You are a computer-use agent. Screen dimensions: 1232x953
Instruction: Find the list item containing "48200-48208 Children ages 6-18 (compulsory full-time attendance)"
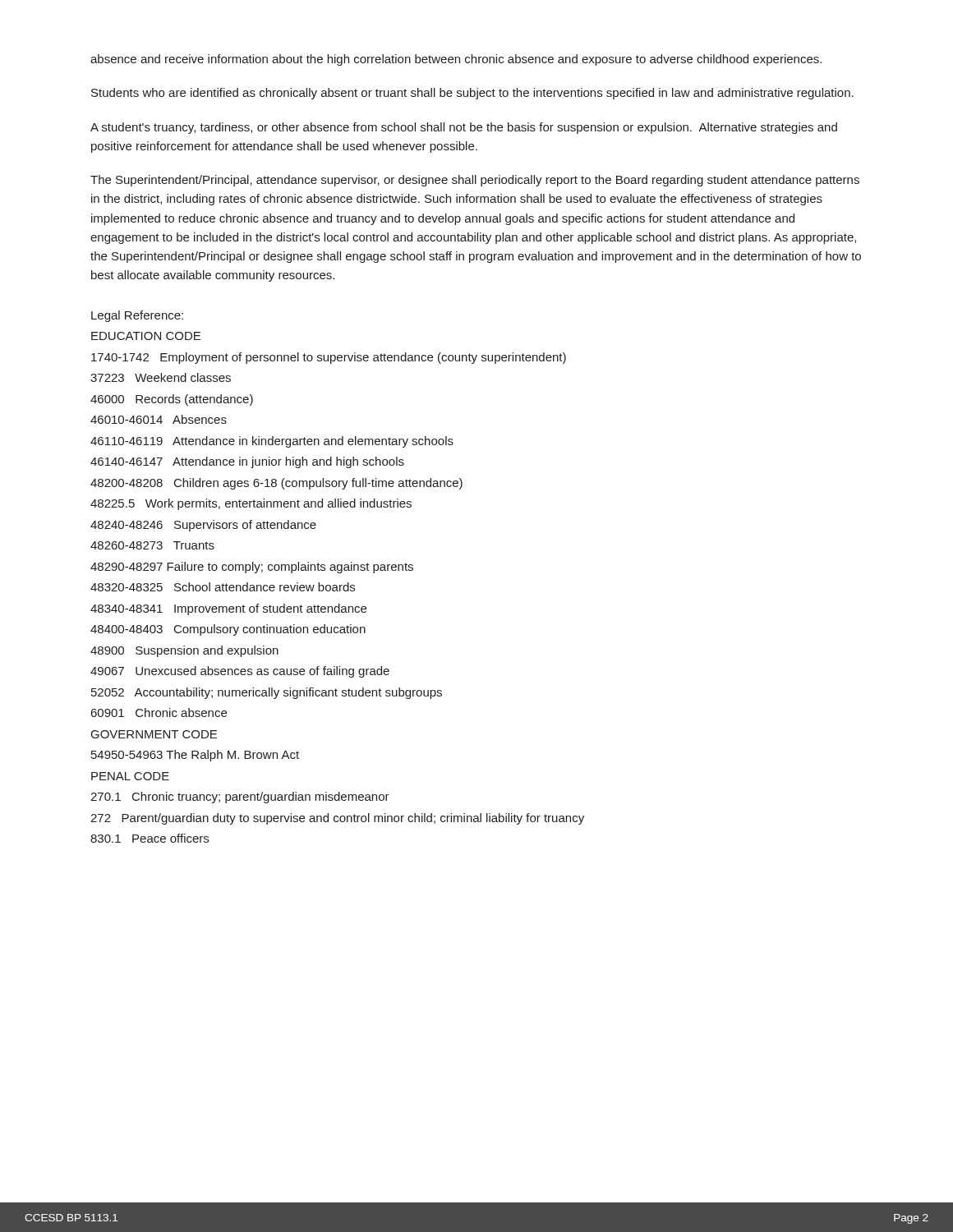(277, 482)
